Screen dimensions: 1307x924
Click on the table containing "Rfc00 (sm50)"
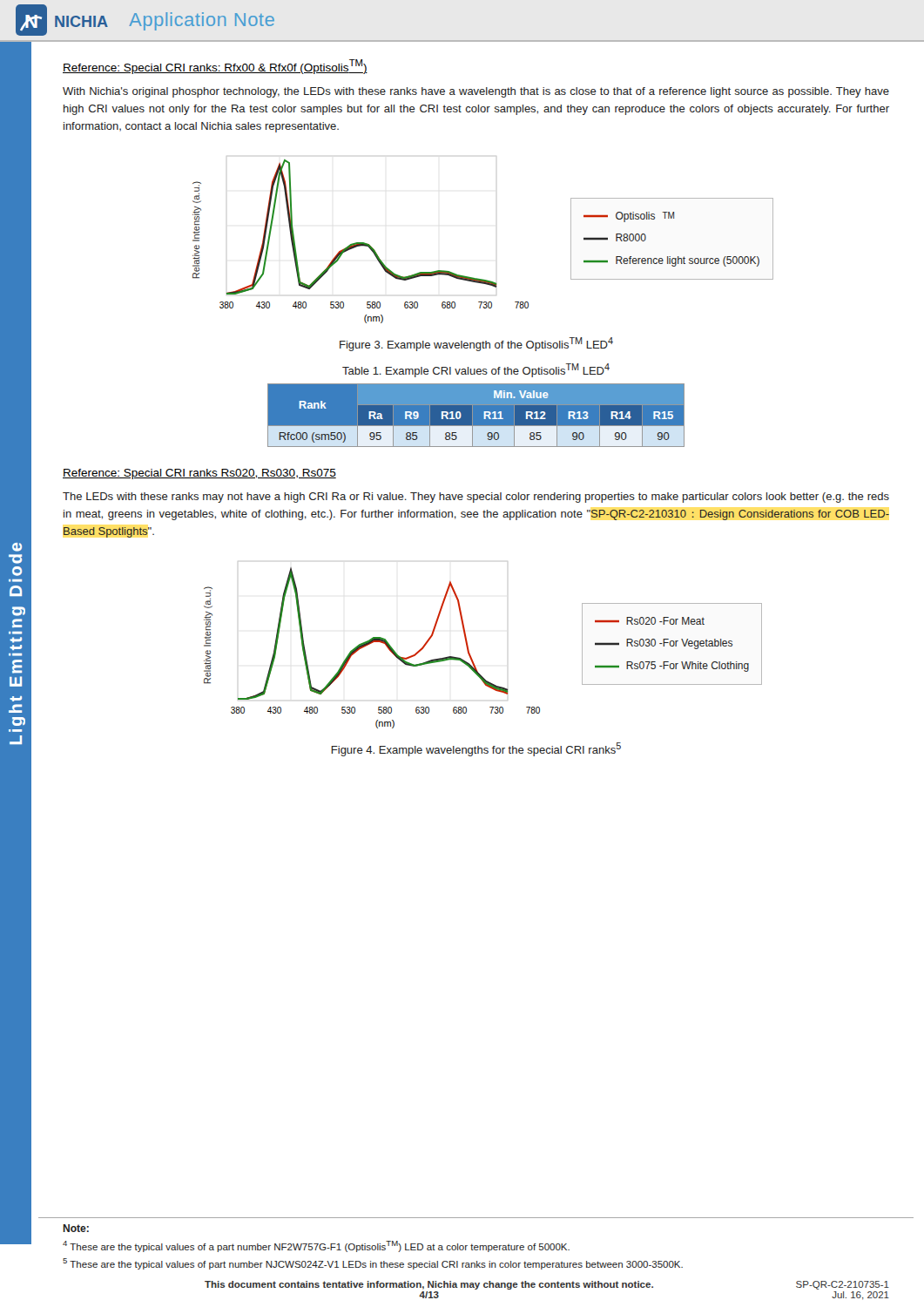[476, 415]
